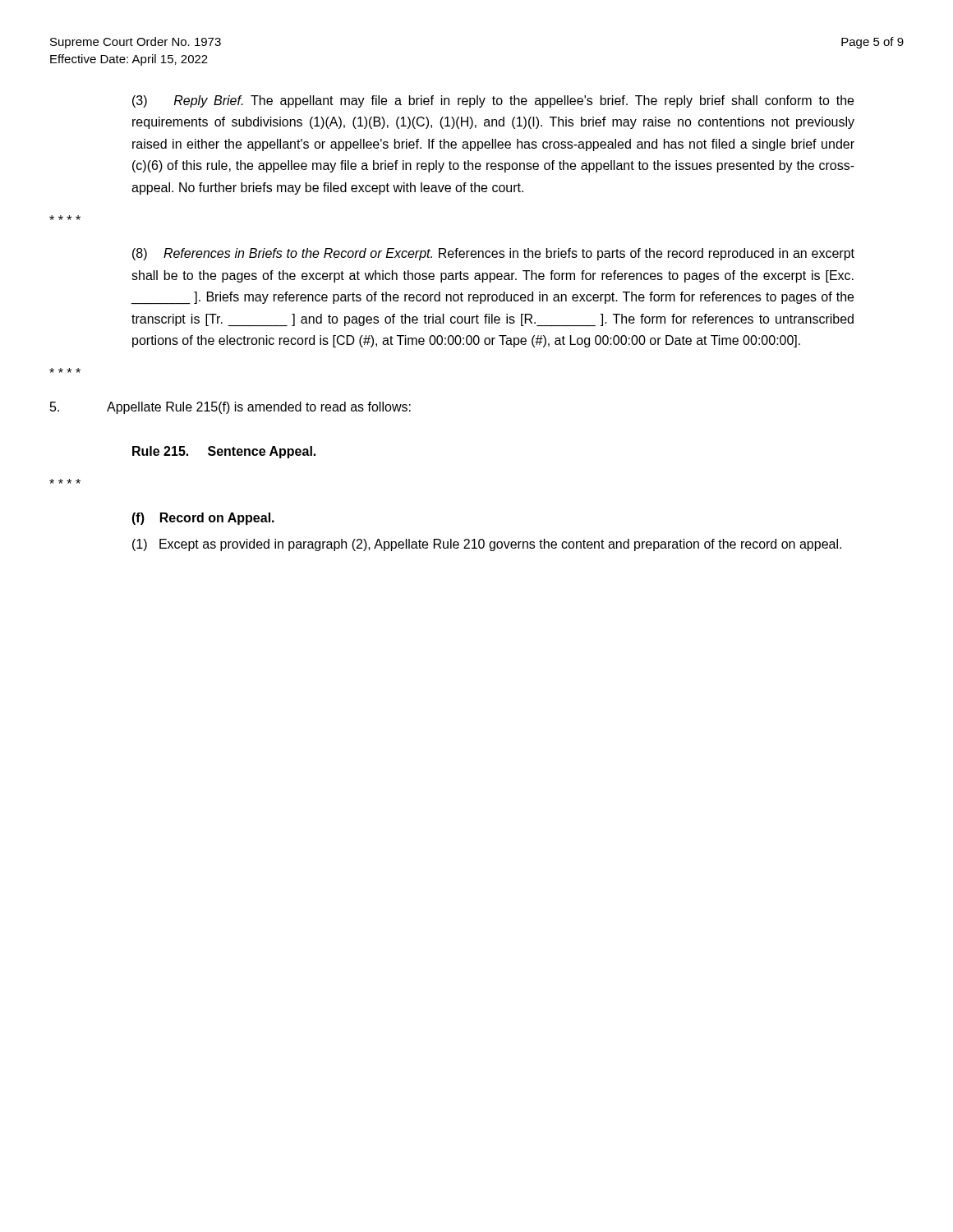This screenshot has width=953, height=1232.
Task: Find the text that says "Rule 215. Sentence Appeal."
Action: (224, 452)
